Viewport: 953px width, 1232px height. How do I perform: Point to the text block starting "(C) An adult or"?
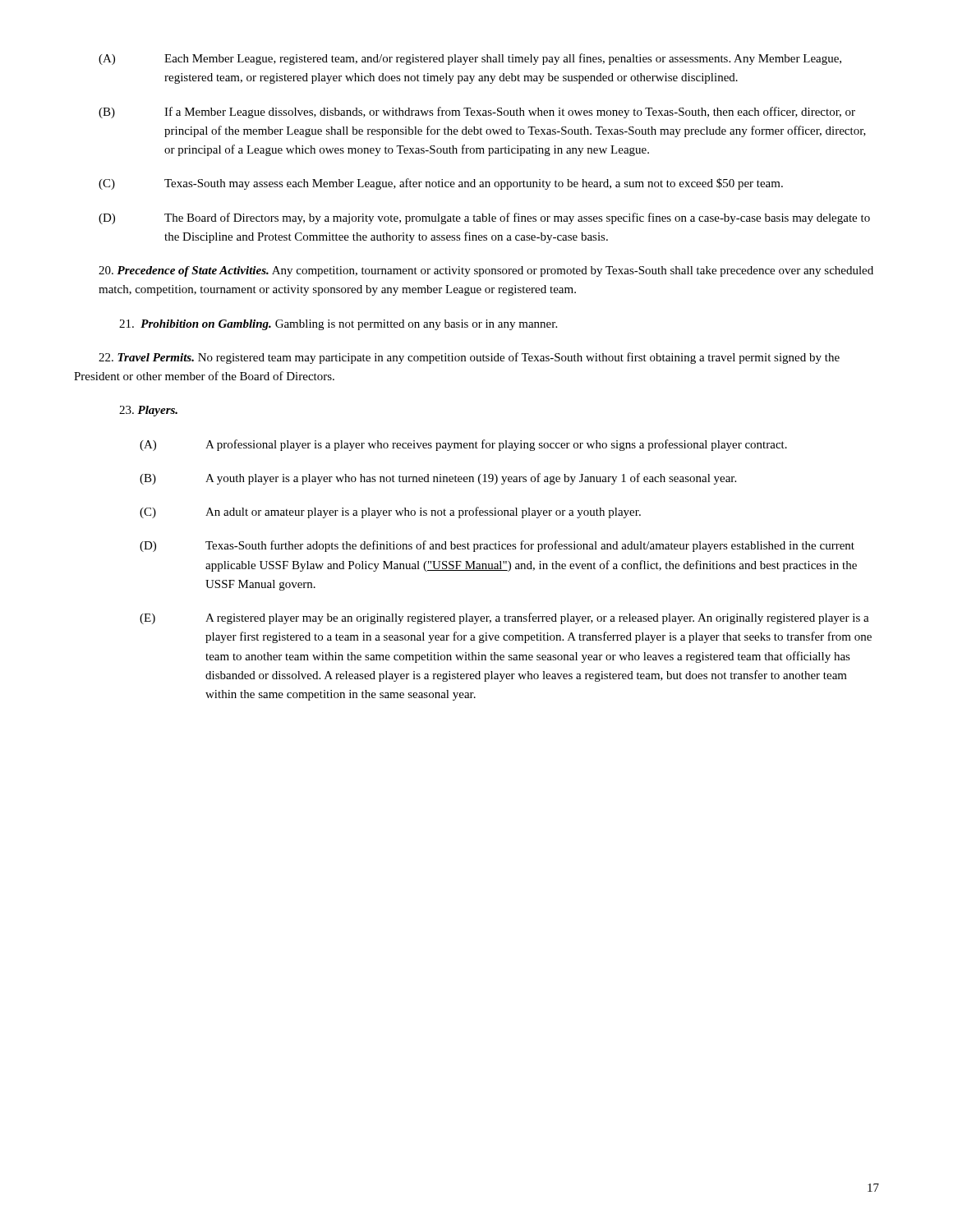(476, 512)
